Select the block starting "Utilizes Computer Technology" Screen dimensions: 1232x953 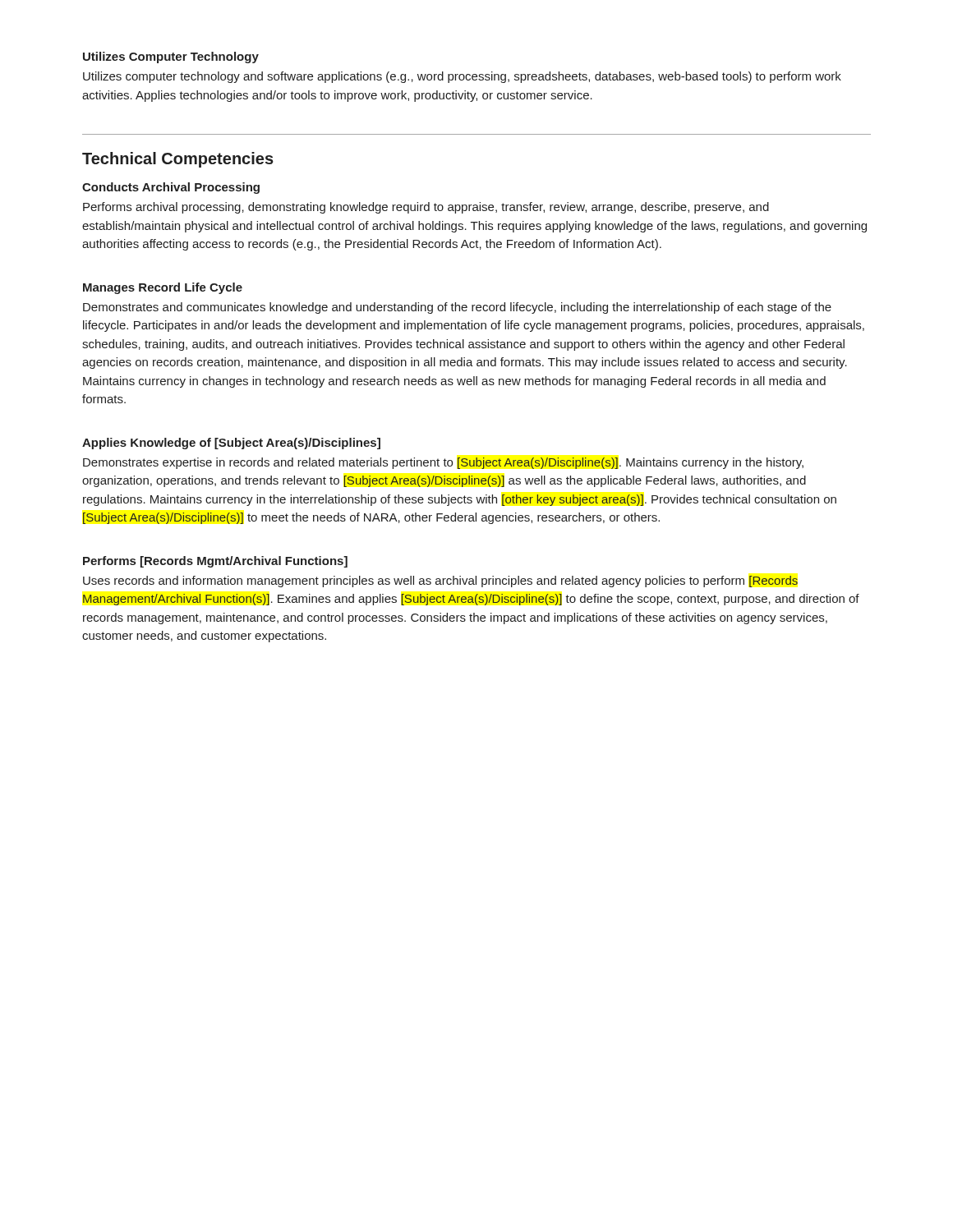(170, 56)
